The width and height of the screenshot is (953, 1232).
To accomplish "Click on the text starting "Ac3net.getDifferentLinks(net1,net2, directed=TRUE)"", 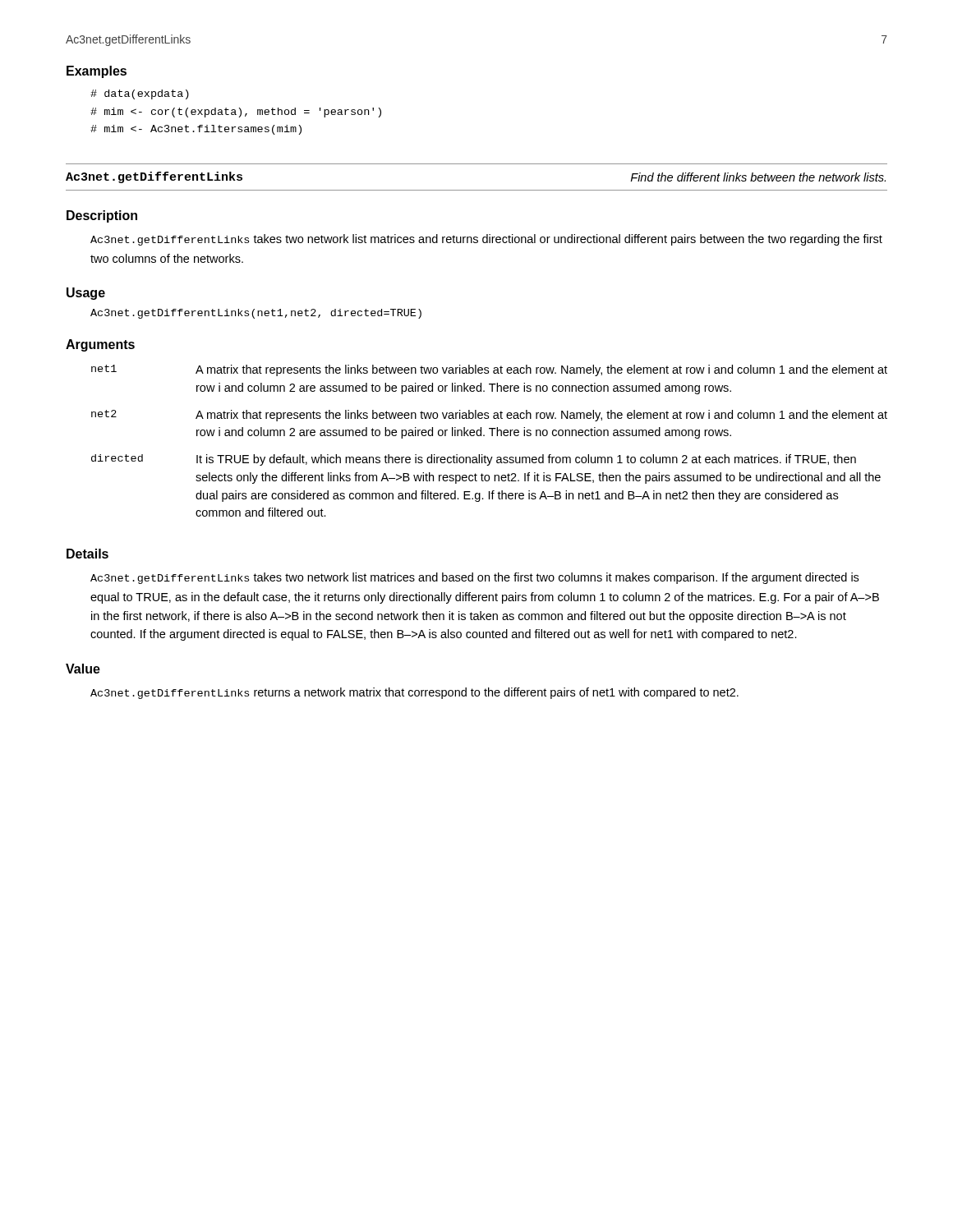I will click(257, 313).
